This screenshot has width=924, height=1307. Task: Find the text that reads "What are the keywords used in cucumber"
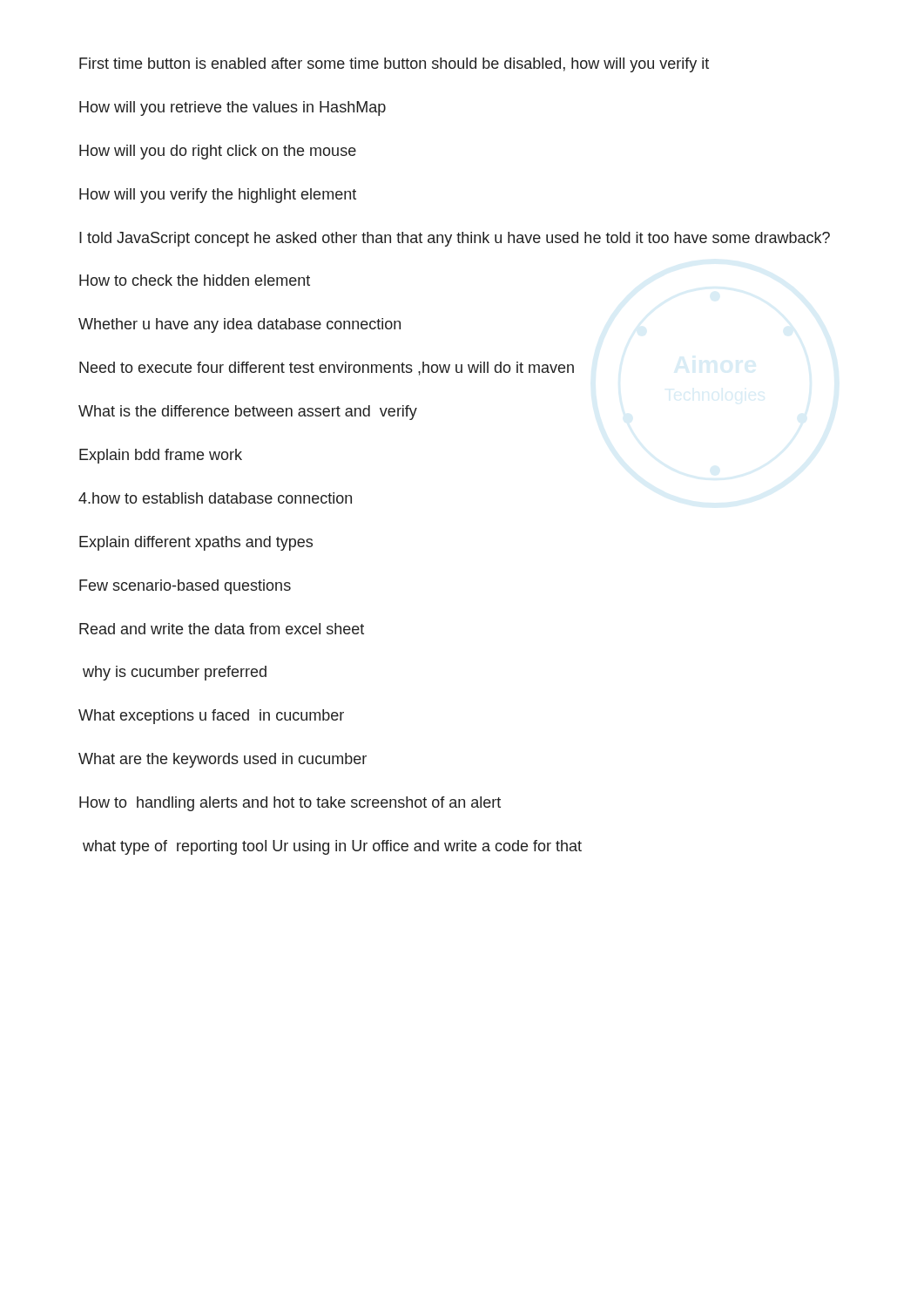223,759
